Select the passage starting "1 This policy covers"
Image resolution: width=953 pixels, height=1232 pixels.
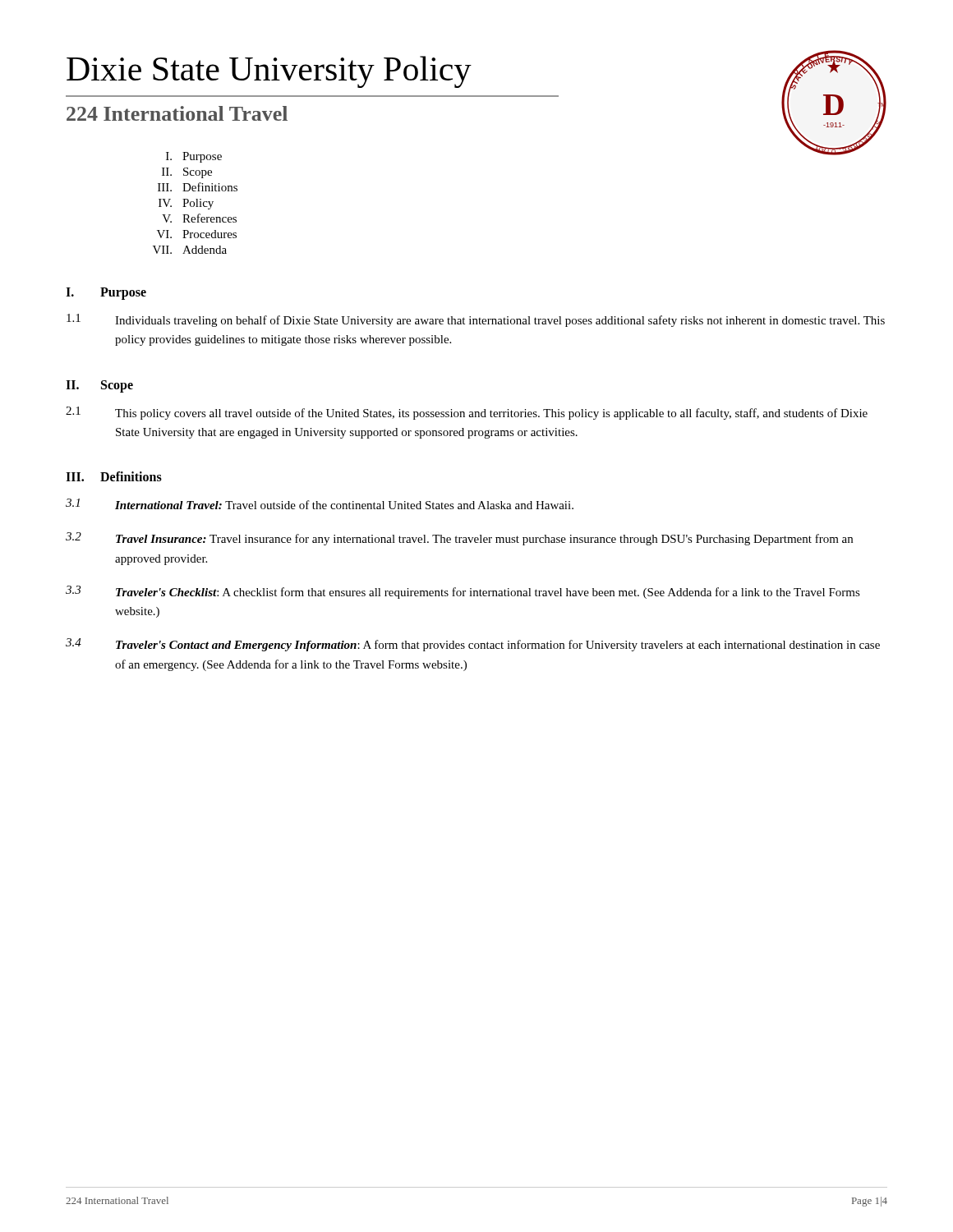(x=476, y=423)
